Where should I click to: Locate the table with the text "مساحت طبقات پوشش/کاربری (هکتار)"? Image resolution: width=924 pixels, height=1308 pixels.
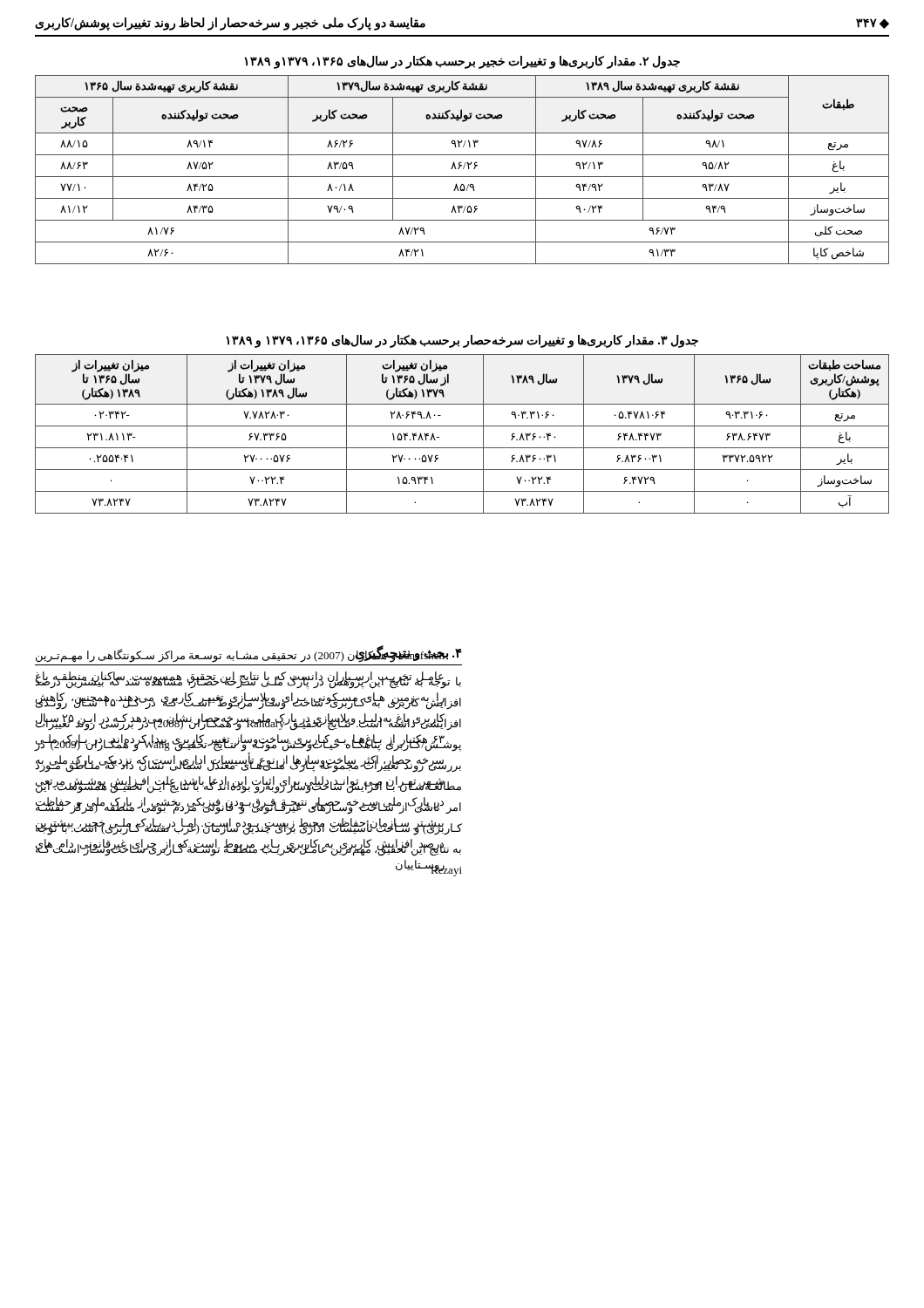(x=462, y=434)
